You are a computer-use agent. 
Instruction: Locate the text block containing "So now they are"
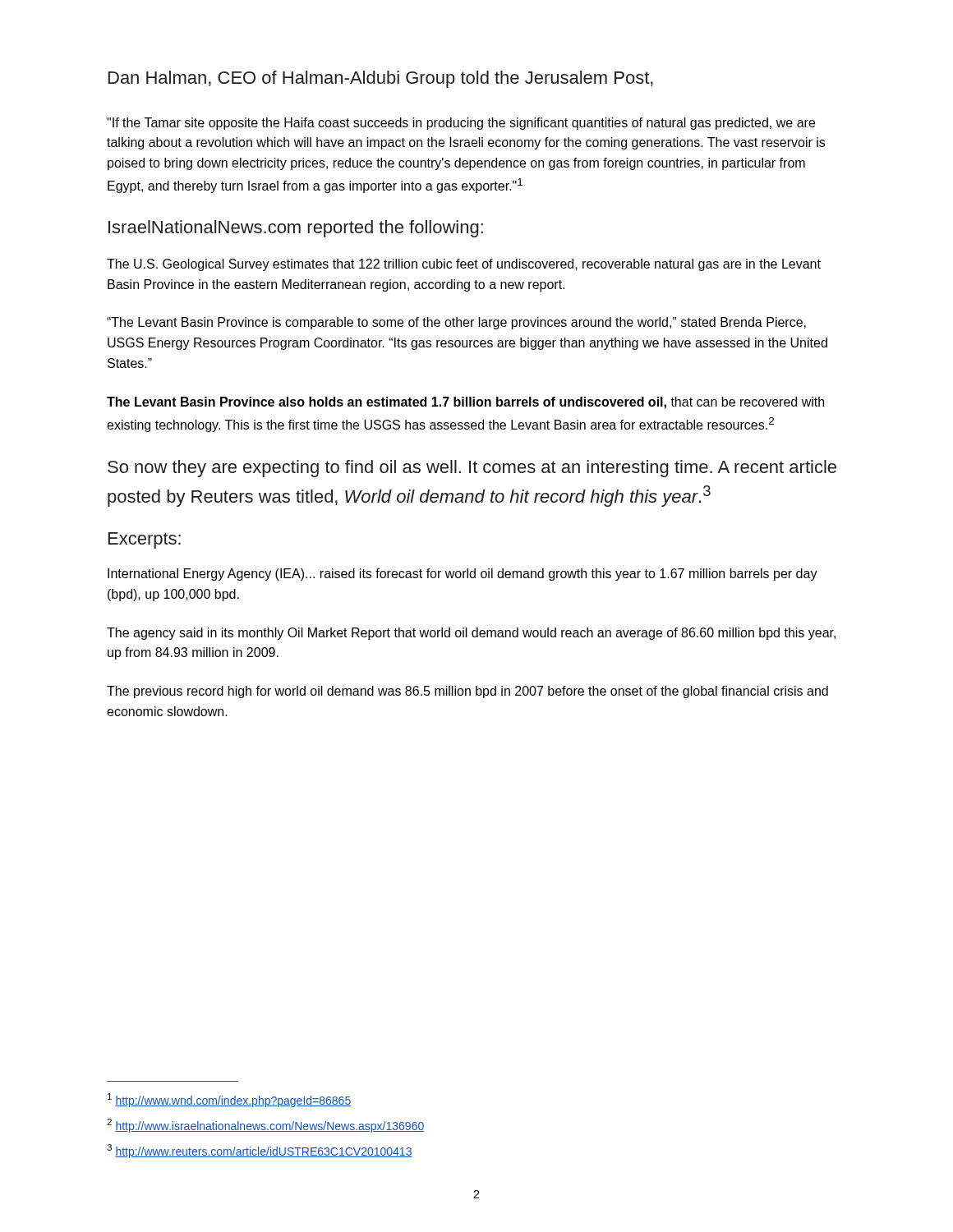coord(472,482)
